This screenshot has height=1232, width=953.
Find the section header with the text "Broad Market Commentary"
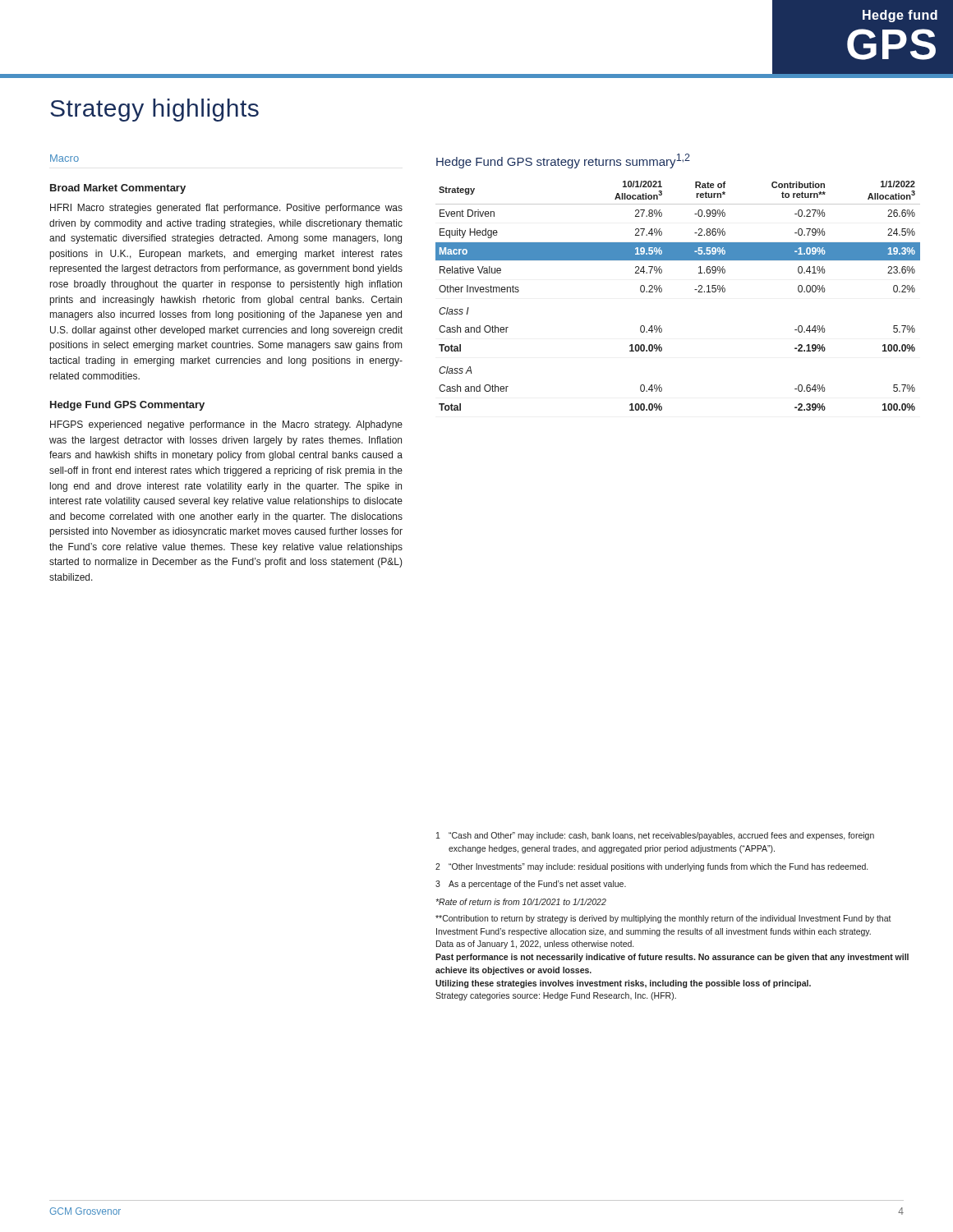118,188
